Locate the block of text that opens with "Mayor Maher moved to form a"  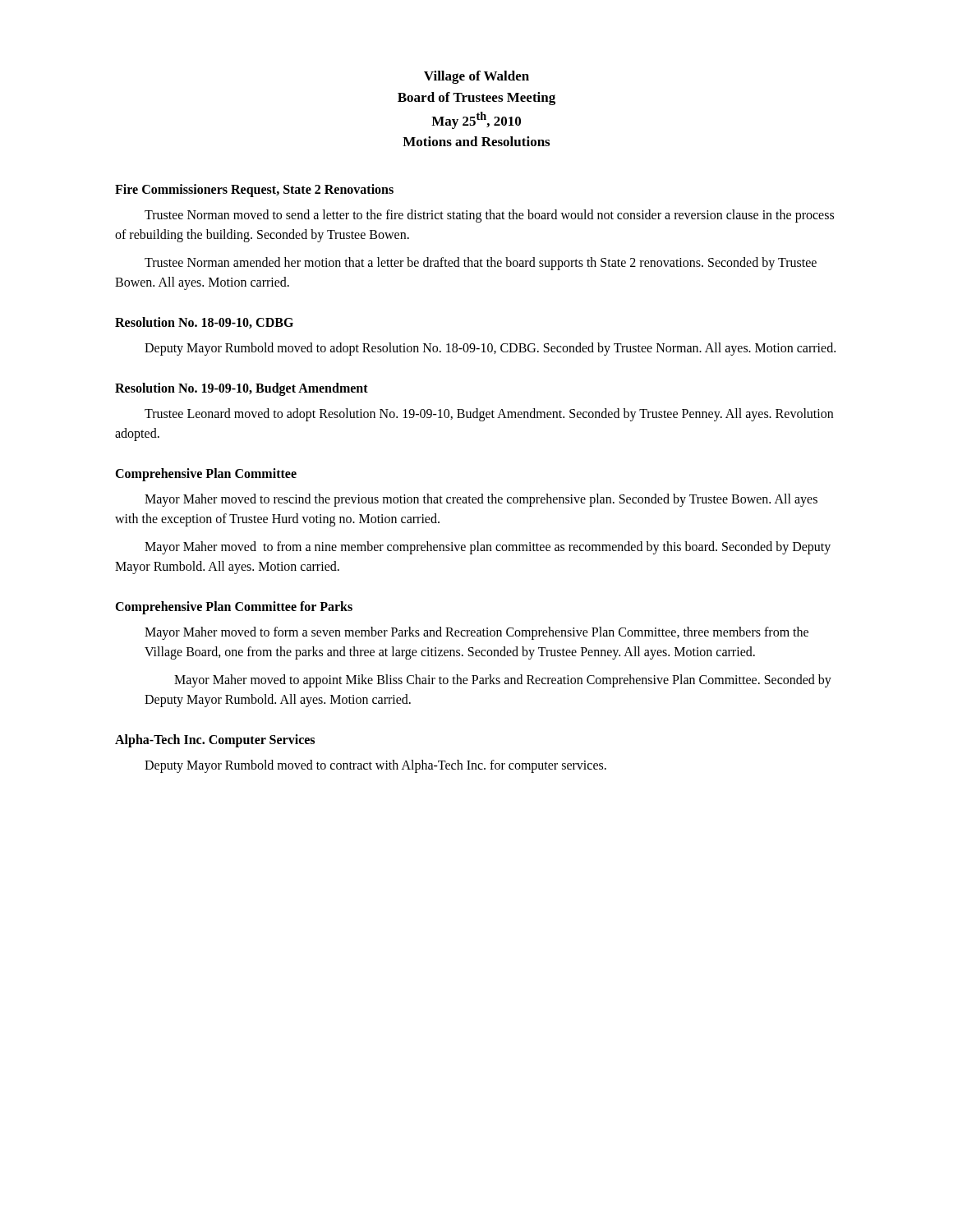[477, 642]
